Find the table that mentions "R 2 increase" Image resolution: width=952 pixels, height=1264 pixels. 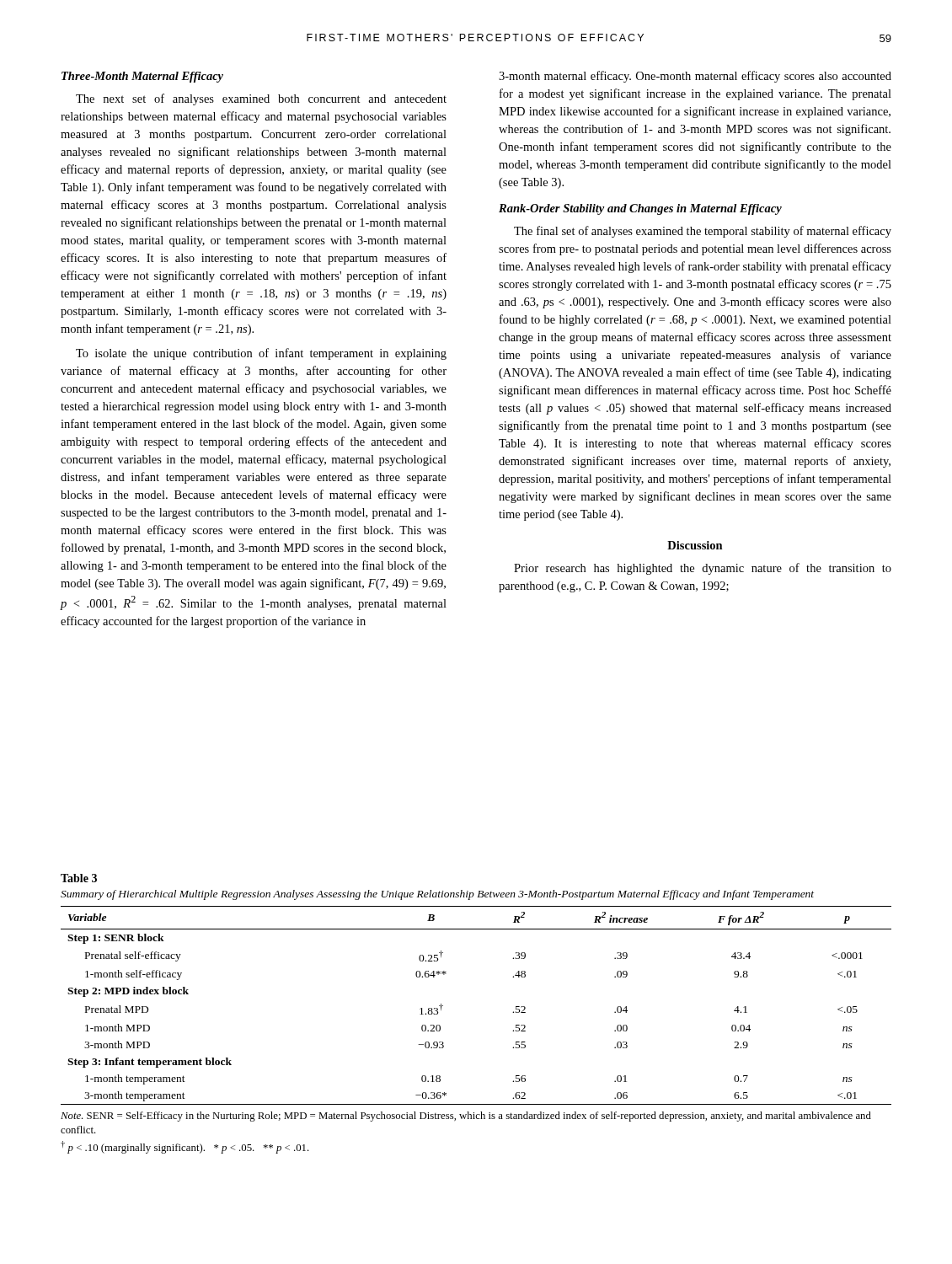click(x=476, y=1031)
